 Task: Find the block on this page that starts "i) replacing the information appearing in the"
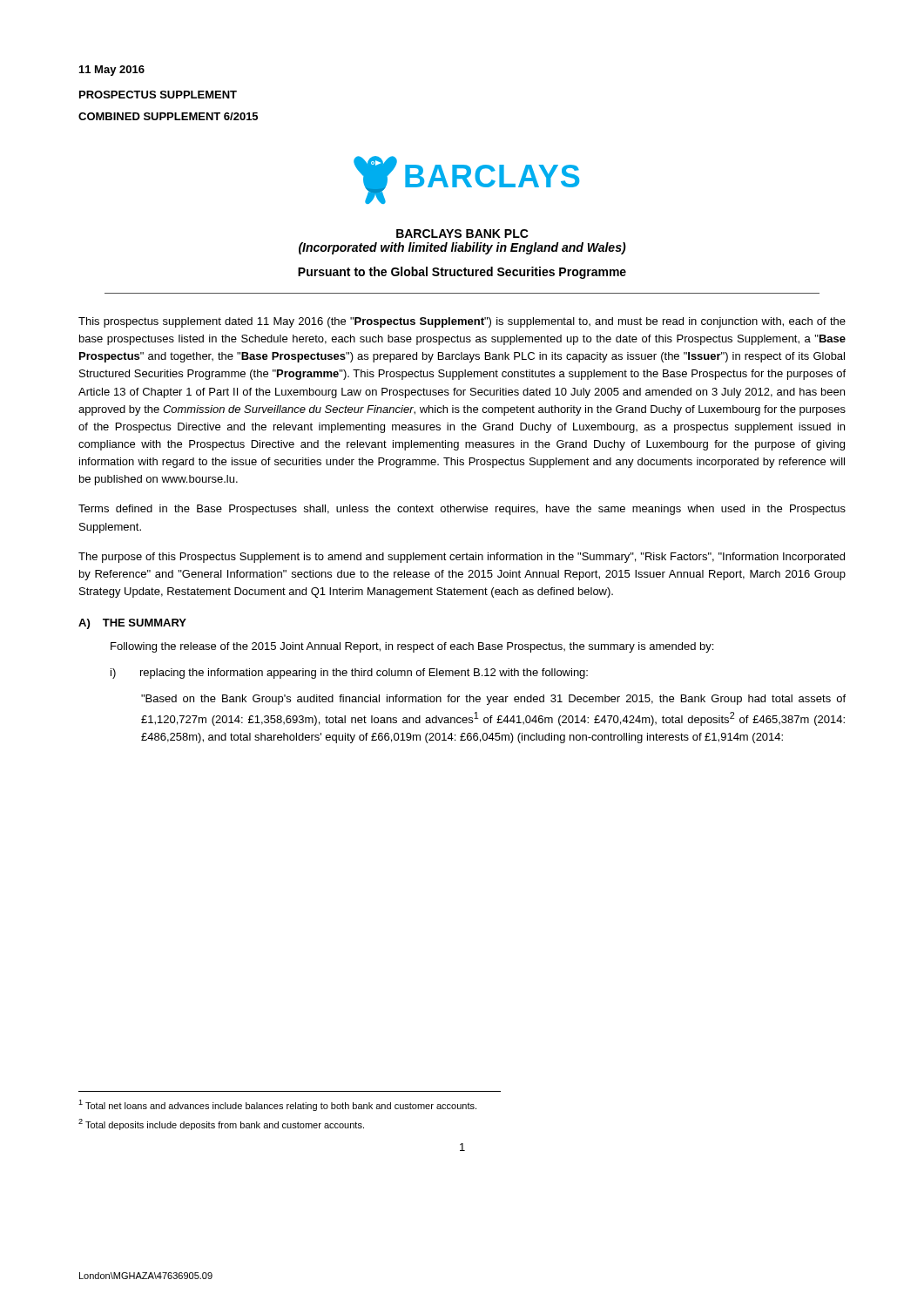pyautogui.click(x=349, y=673)
